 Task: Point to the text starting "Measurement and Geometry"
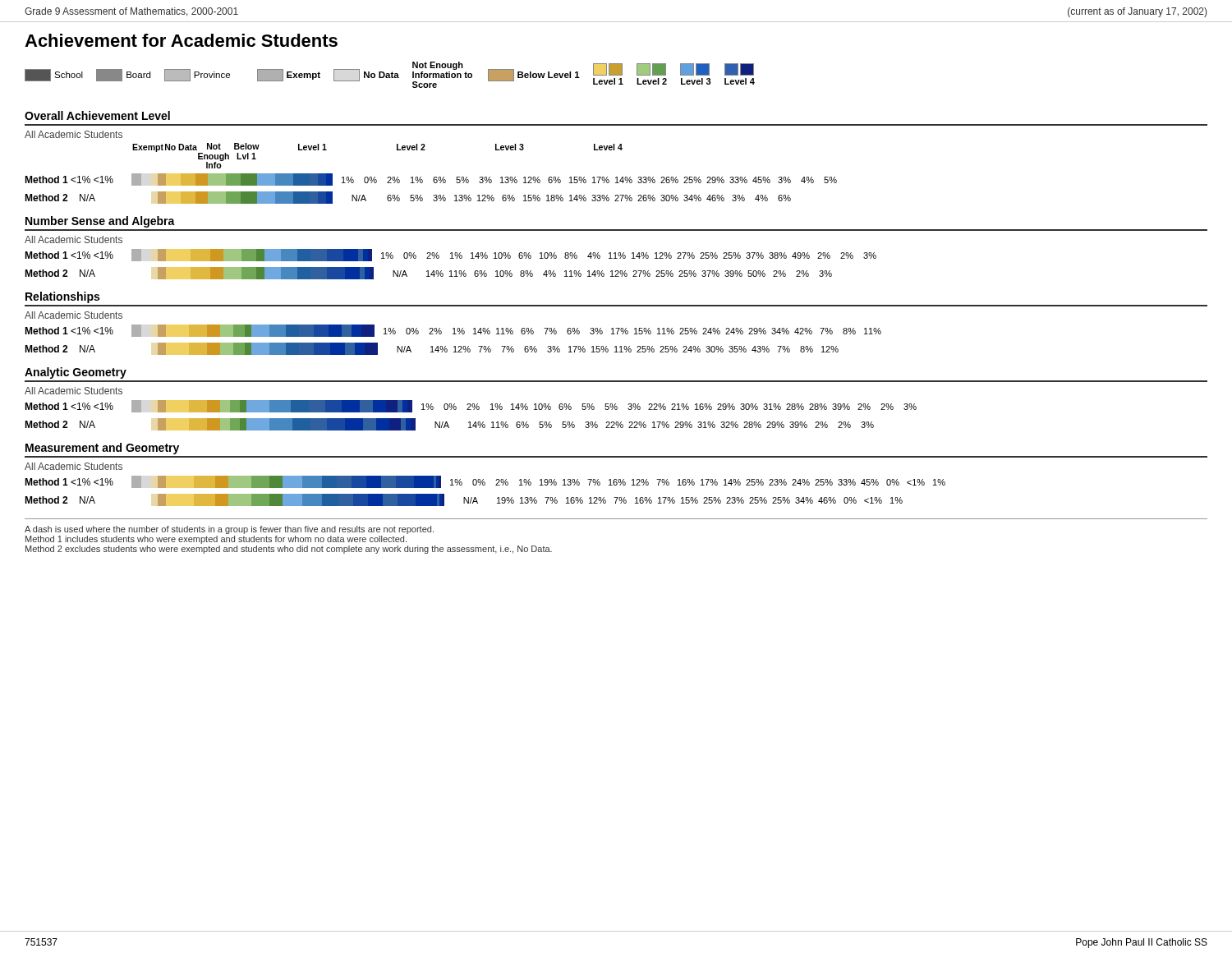tap(102, 448)
